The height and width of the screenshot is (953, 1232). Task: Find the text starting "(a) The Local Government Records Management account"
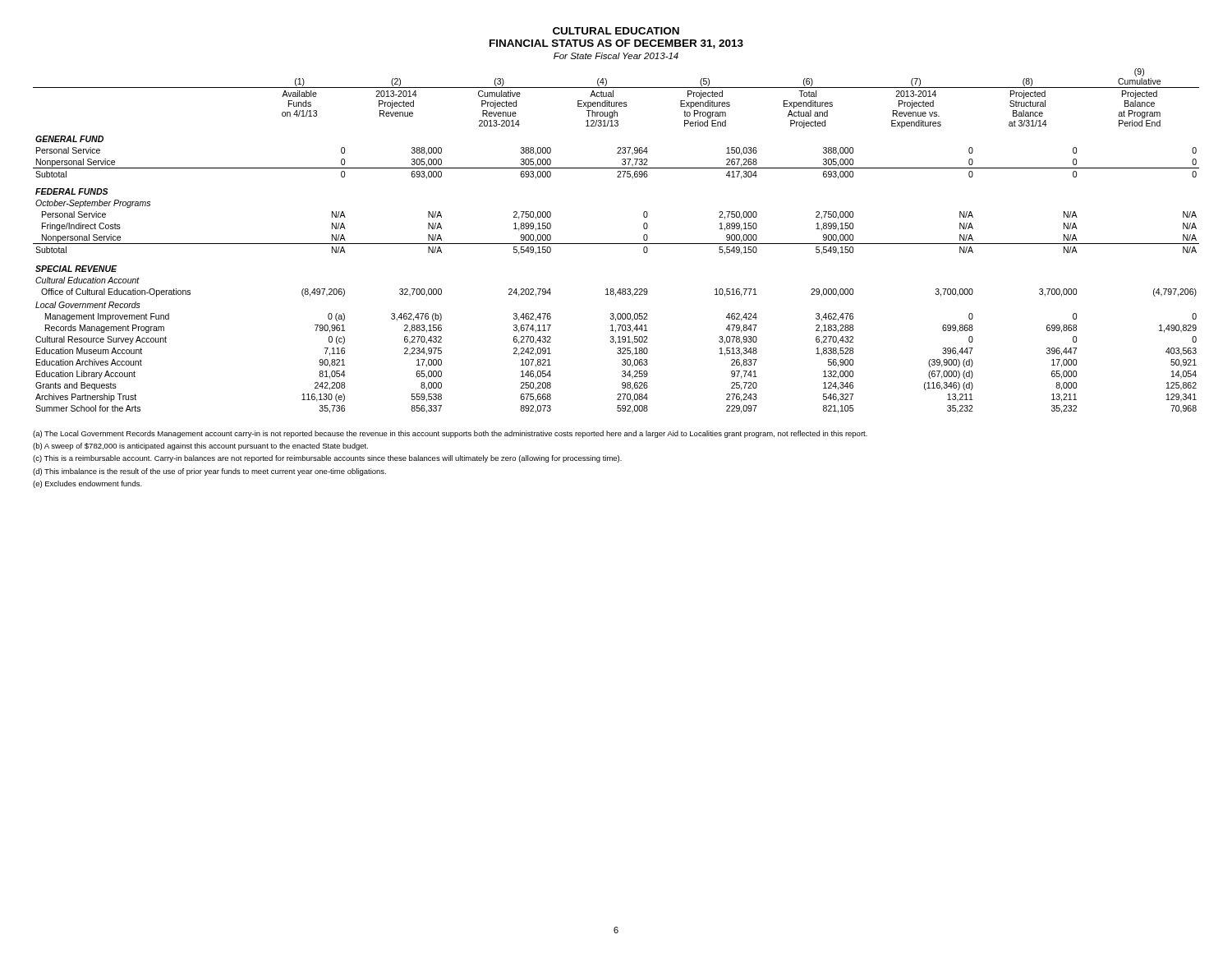(x=450, y=458)
